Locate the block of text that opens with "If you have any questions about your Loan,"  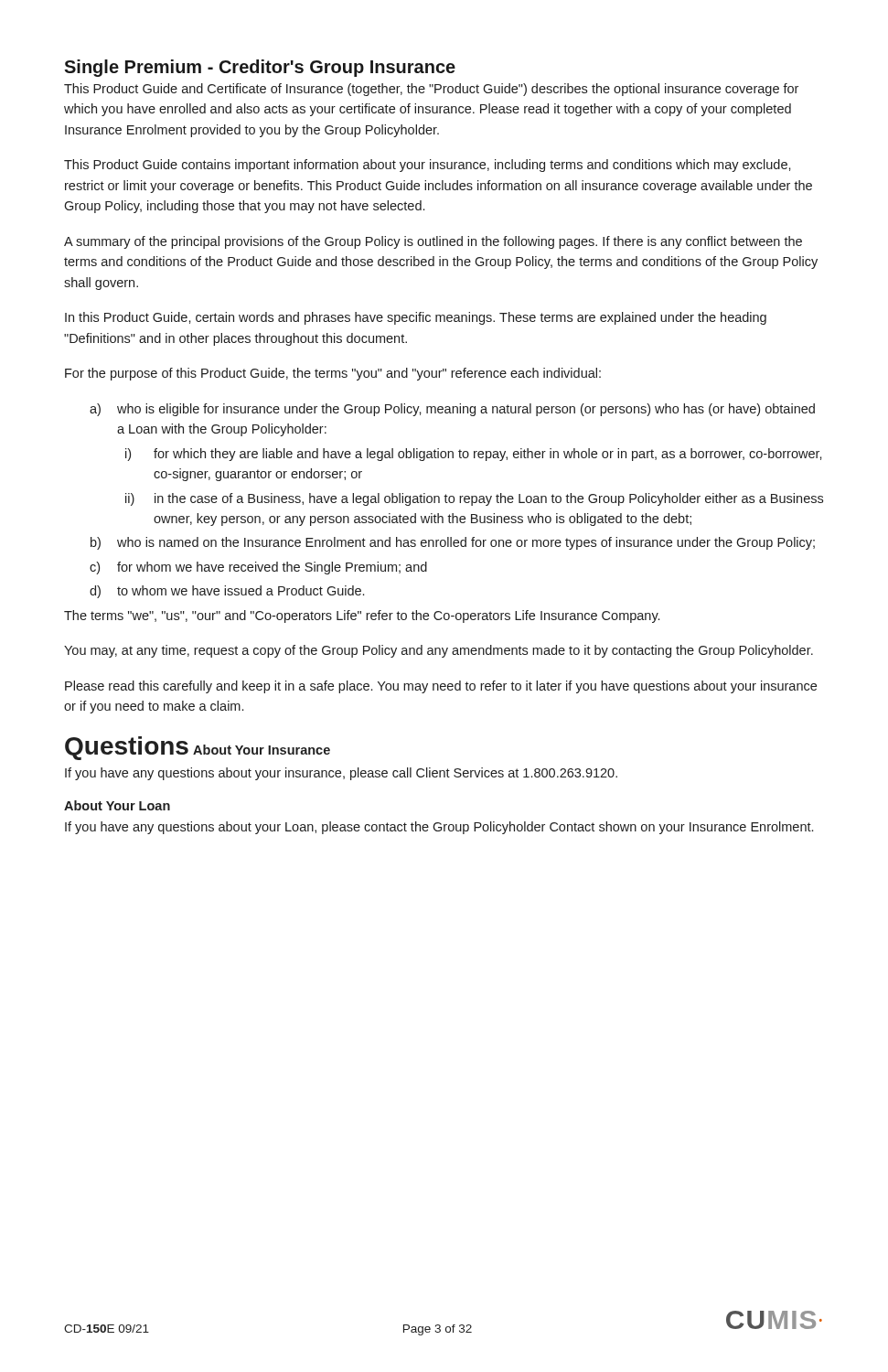tap(439, 827)
